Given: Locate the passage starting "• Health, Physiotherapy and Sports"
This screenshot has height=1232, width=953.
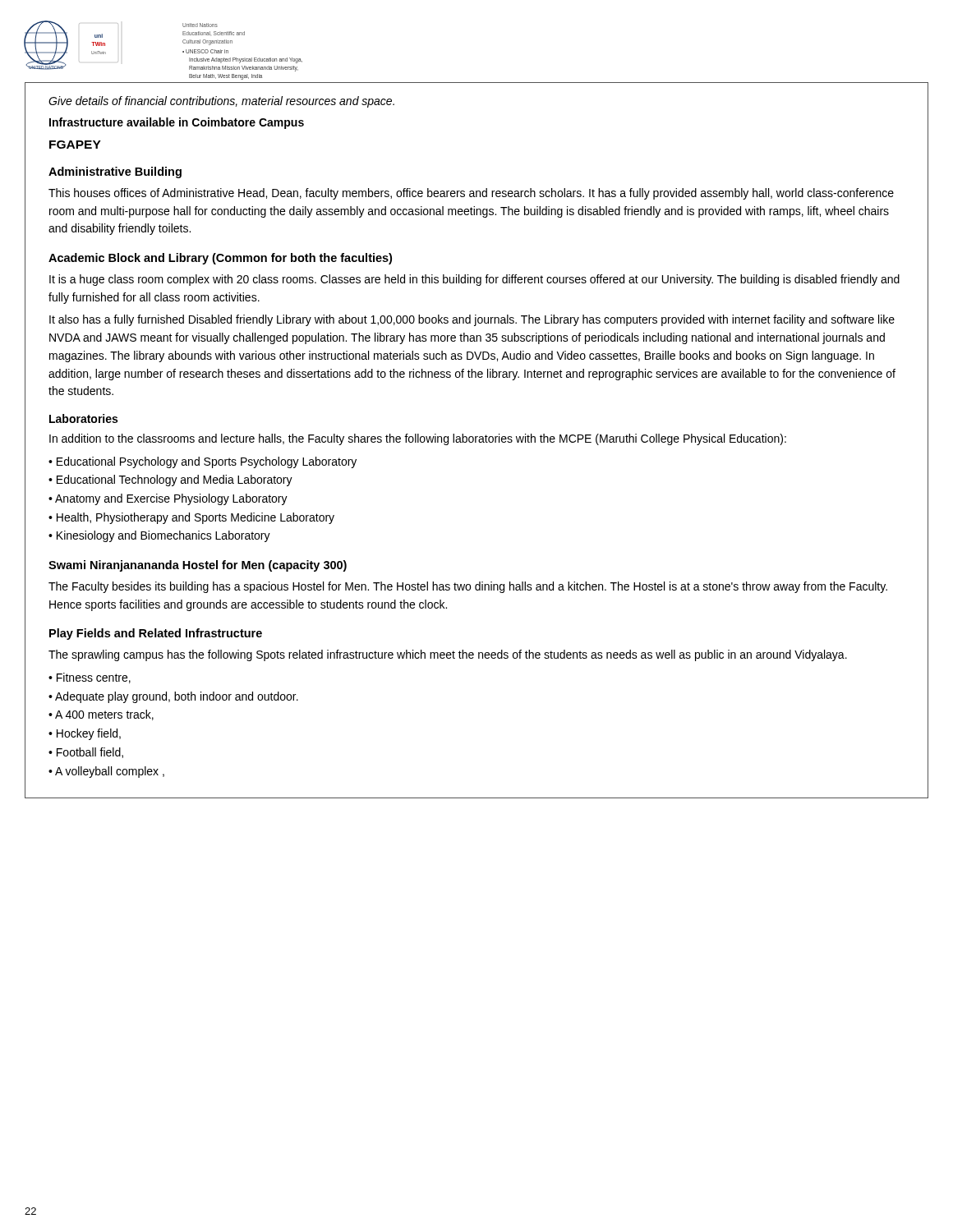Looking at the screenshot, I should click(x=191, y=517).
